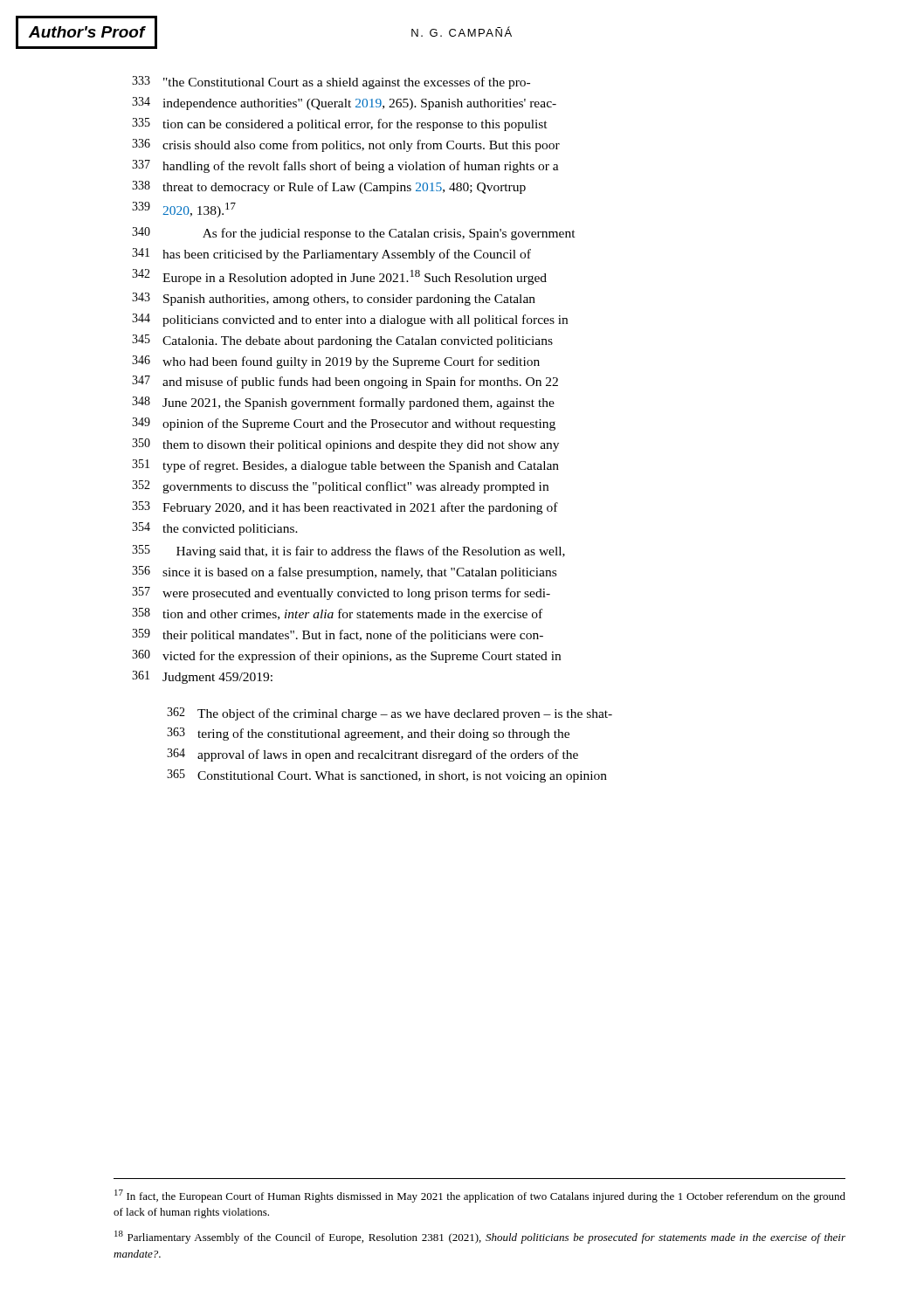This screenshot has width=924, height=1310.
Task: Click on the text block starting "340 As for the judicial response"
Action: click(479, 381)
